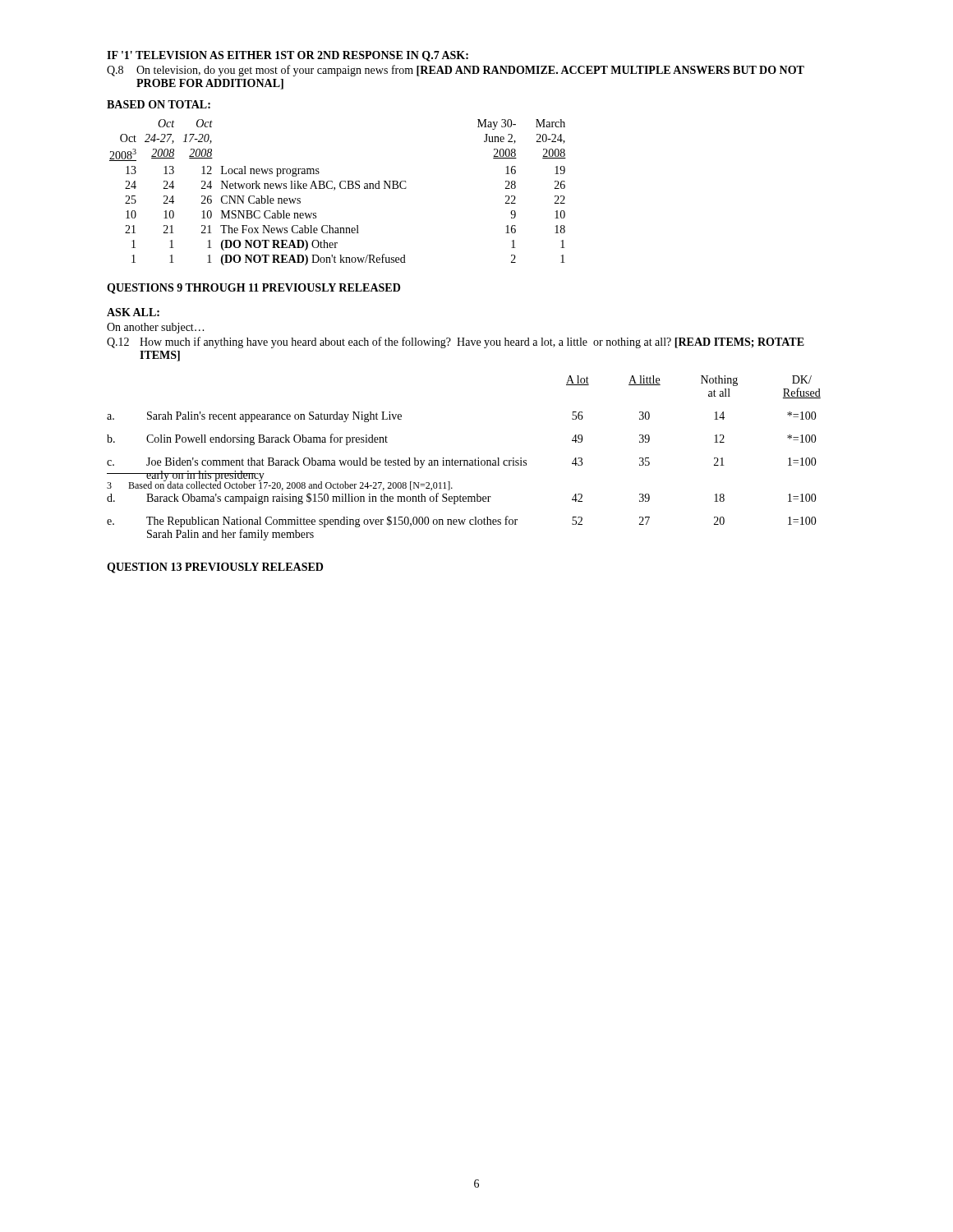
Task: Locate the section header that opens with "IF '1' TELEVISION"
Action: pyautogui.click(x=288, y=55)
